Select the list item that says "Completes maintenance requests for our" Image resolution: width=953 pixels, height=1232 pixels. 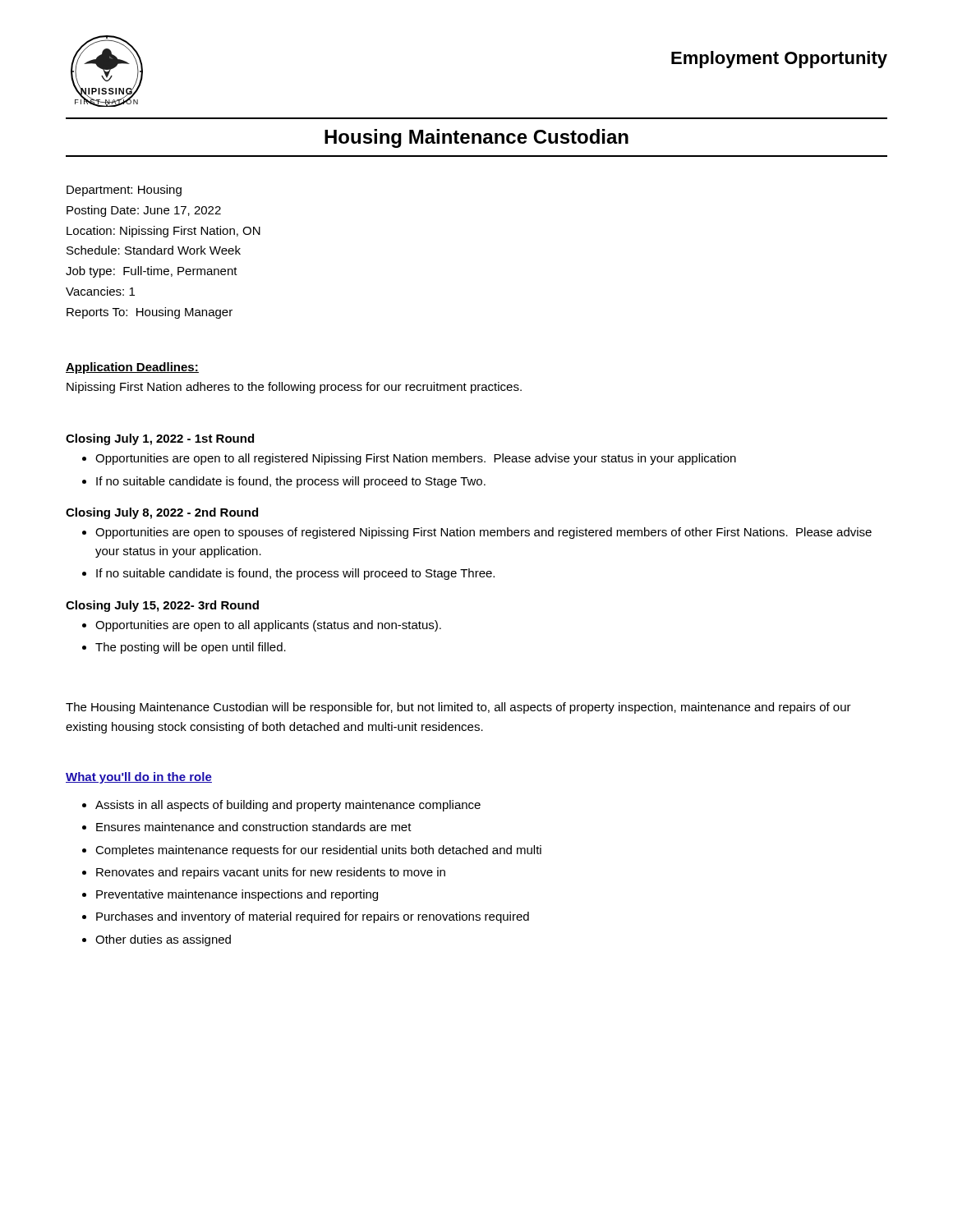[319, 849]
